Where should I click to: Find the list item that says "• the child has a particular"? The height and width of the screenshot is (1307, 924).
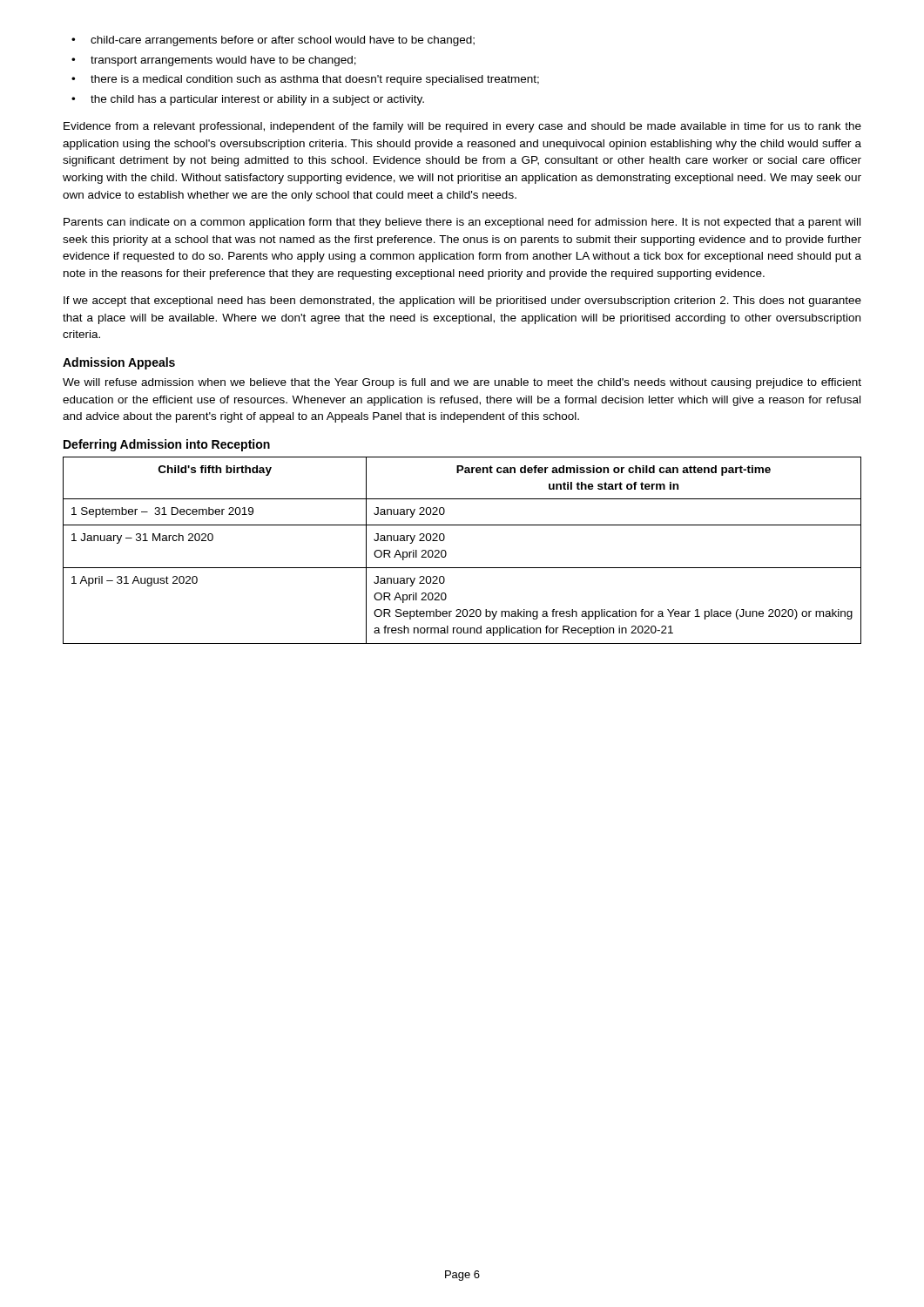(248, 99)
